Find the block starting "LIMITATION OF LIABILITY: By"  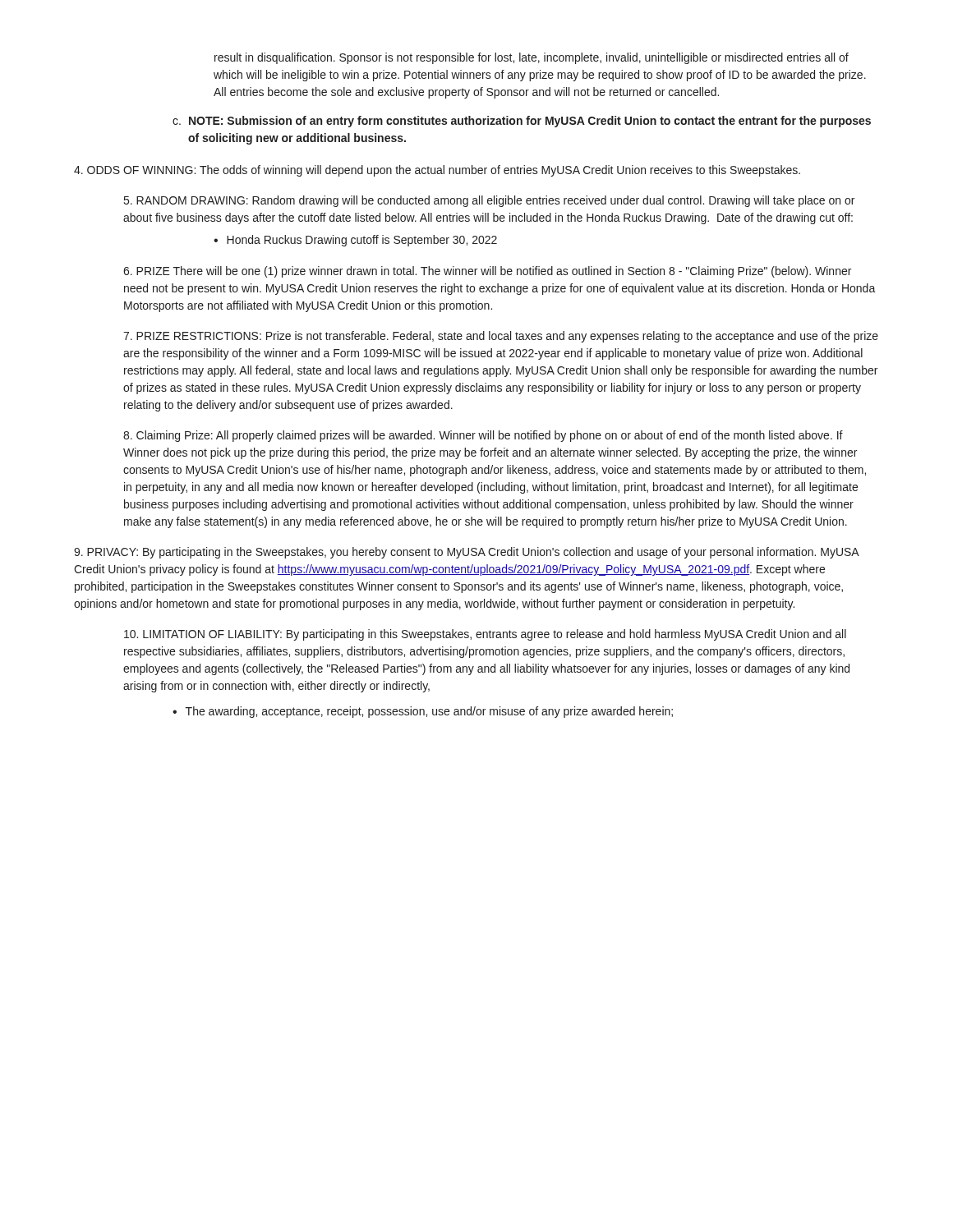[x=501, y=661]
